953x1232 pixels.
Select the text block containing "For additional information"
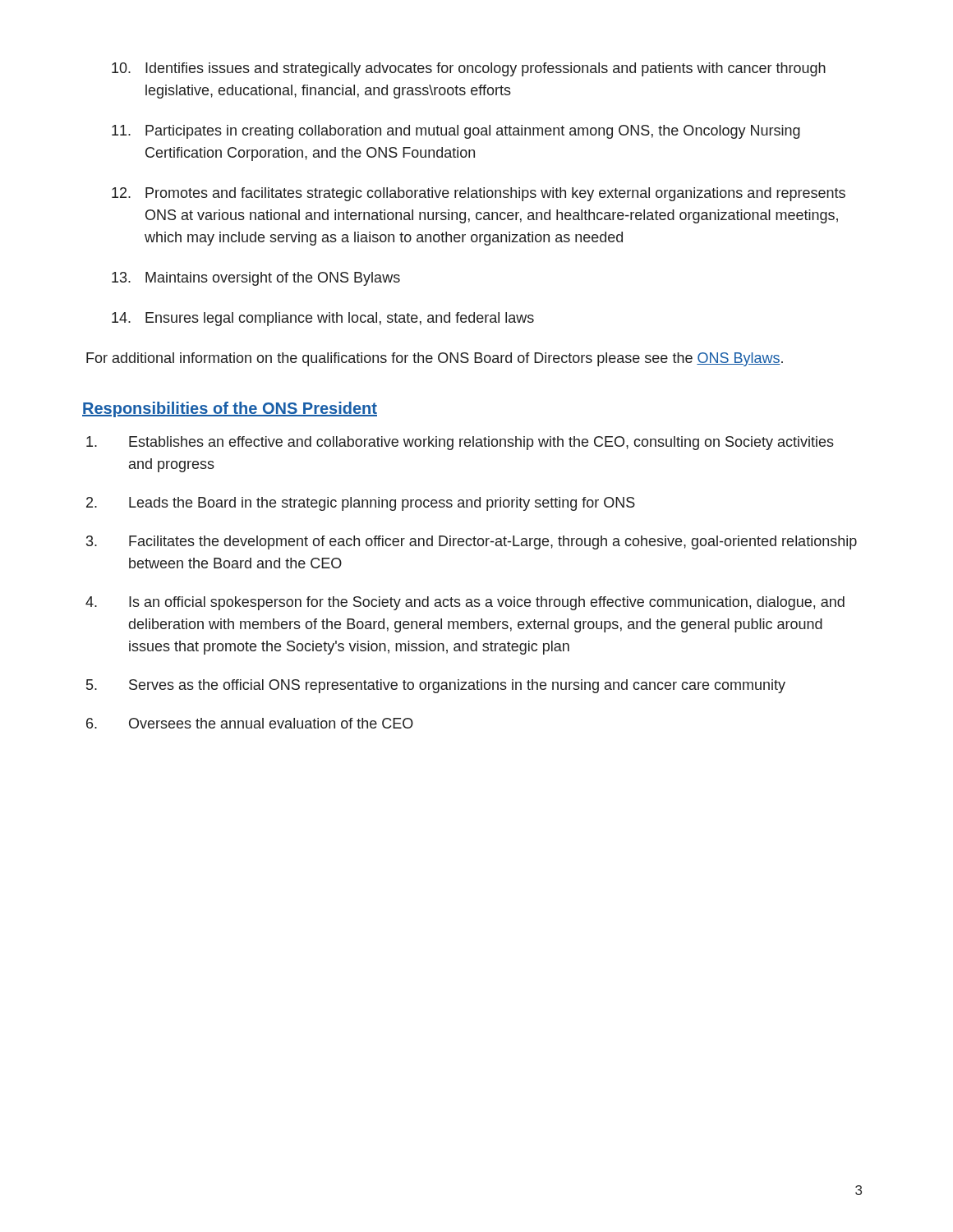435,358
